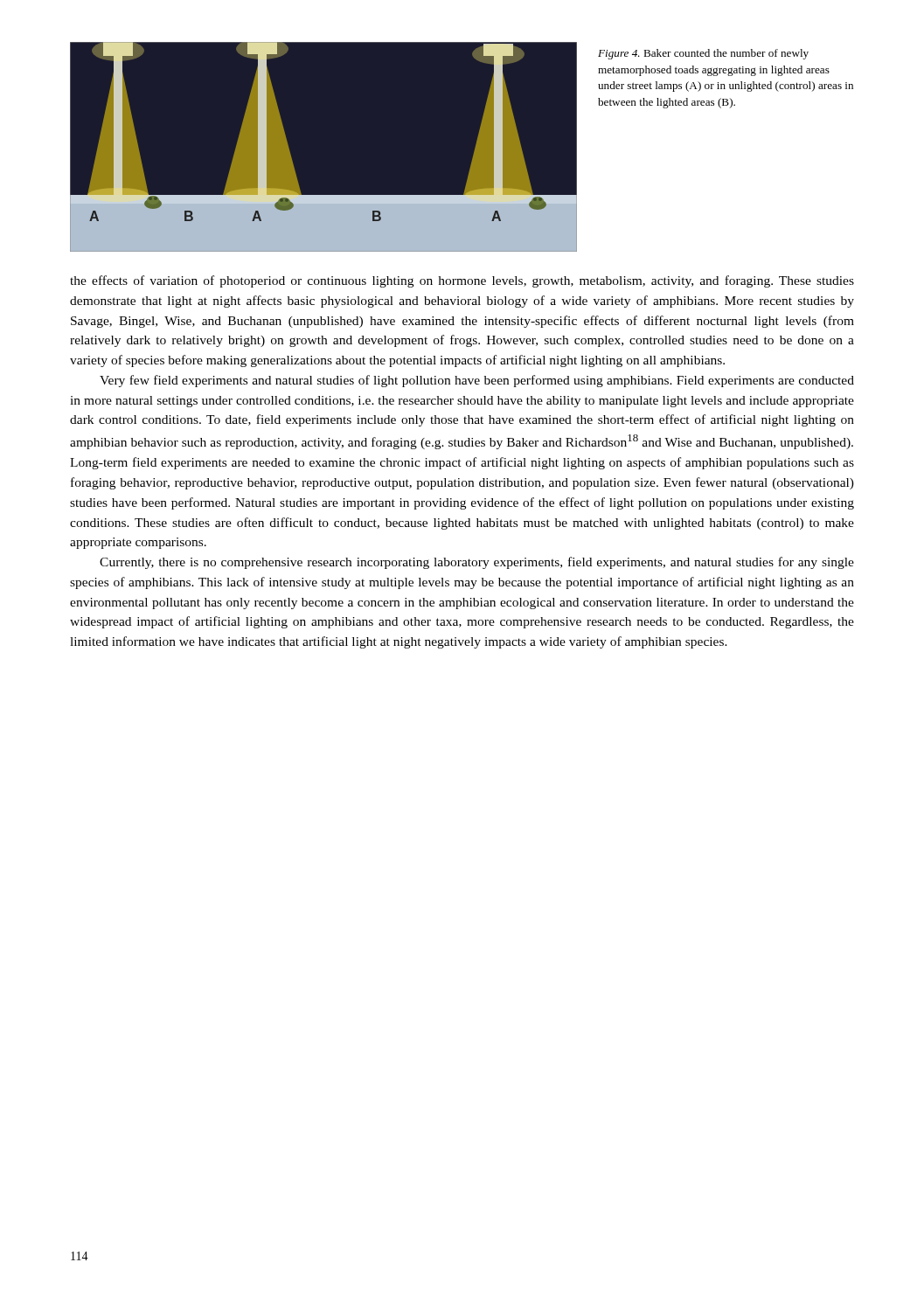
Task: Find the text block with the text "the effects of variation of photoperiod or"
Action: 462,321
